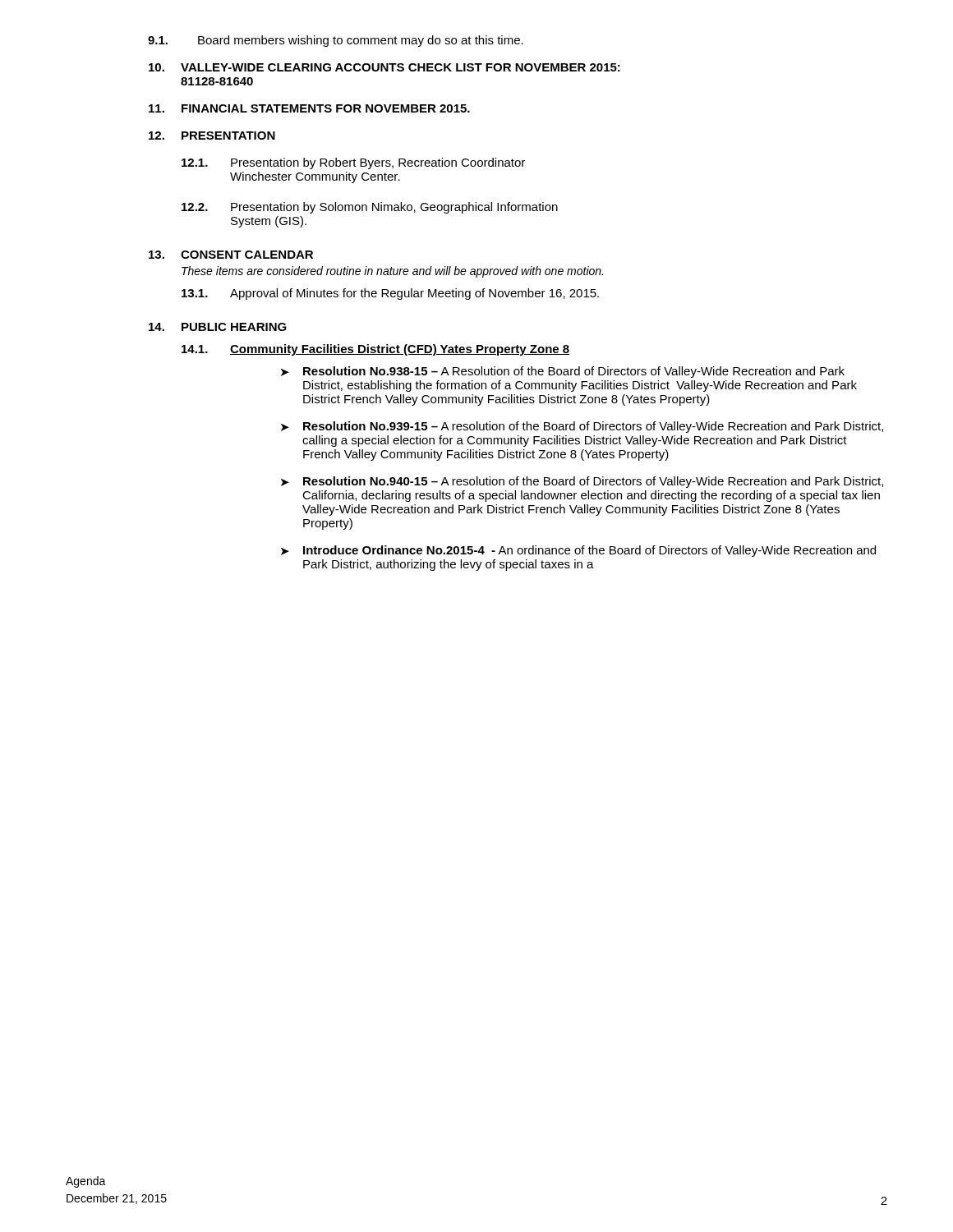
Task: Find "12.2. Presentation by Solomon Nimako, Geographical InformationSystem (GIS)." on this page
Action: pyautogui.click(x=369, y=214)
